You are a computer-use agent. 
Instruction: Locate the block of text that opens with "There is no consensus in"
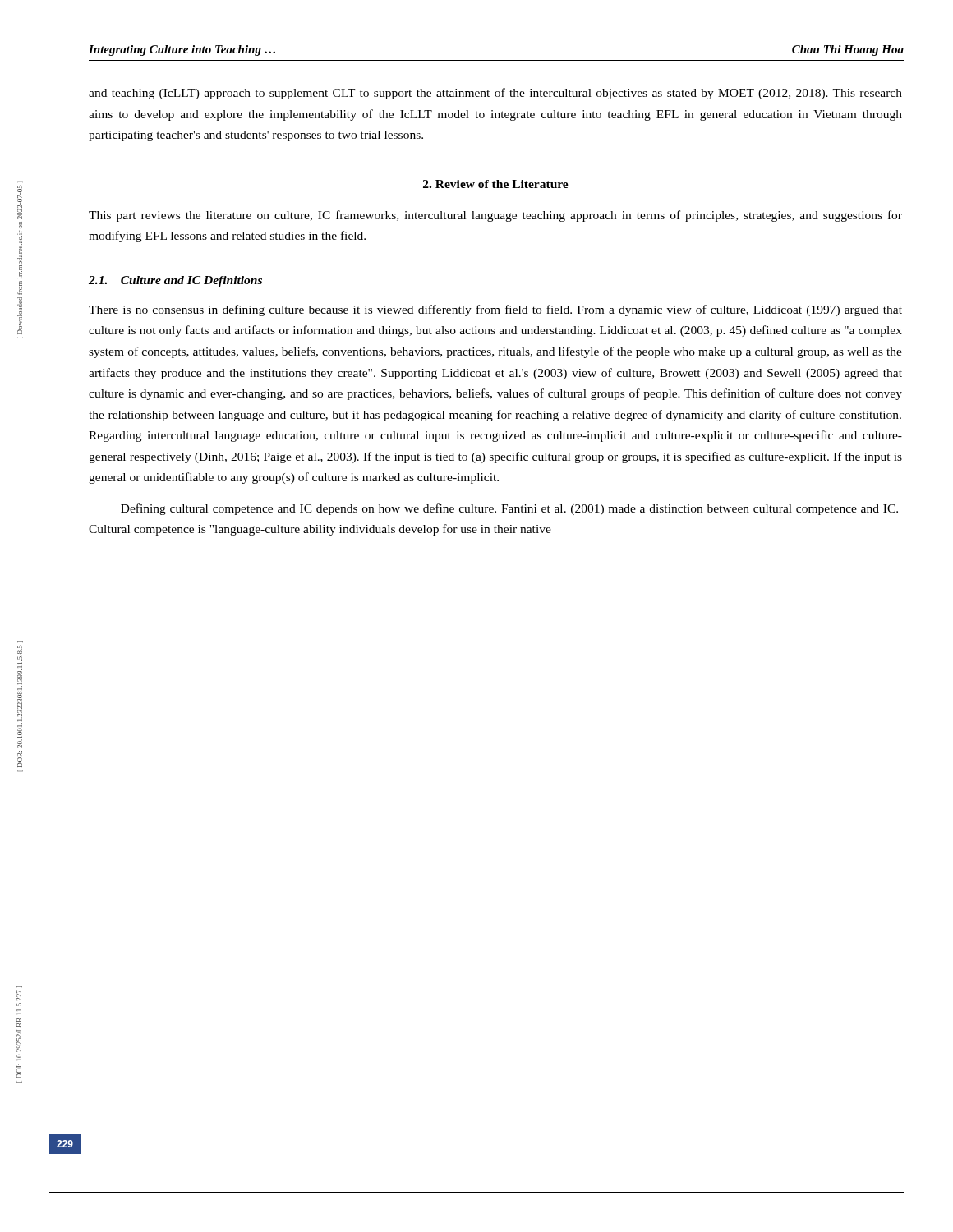coord(495,393)
